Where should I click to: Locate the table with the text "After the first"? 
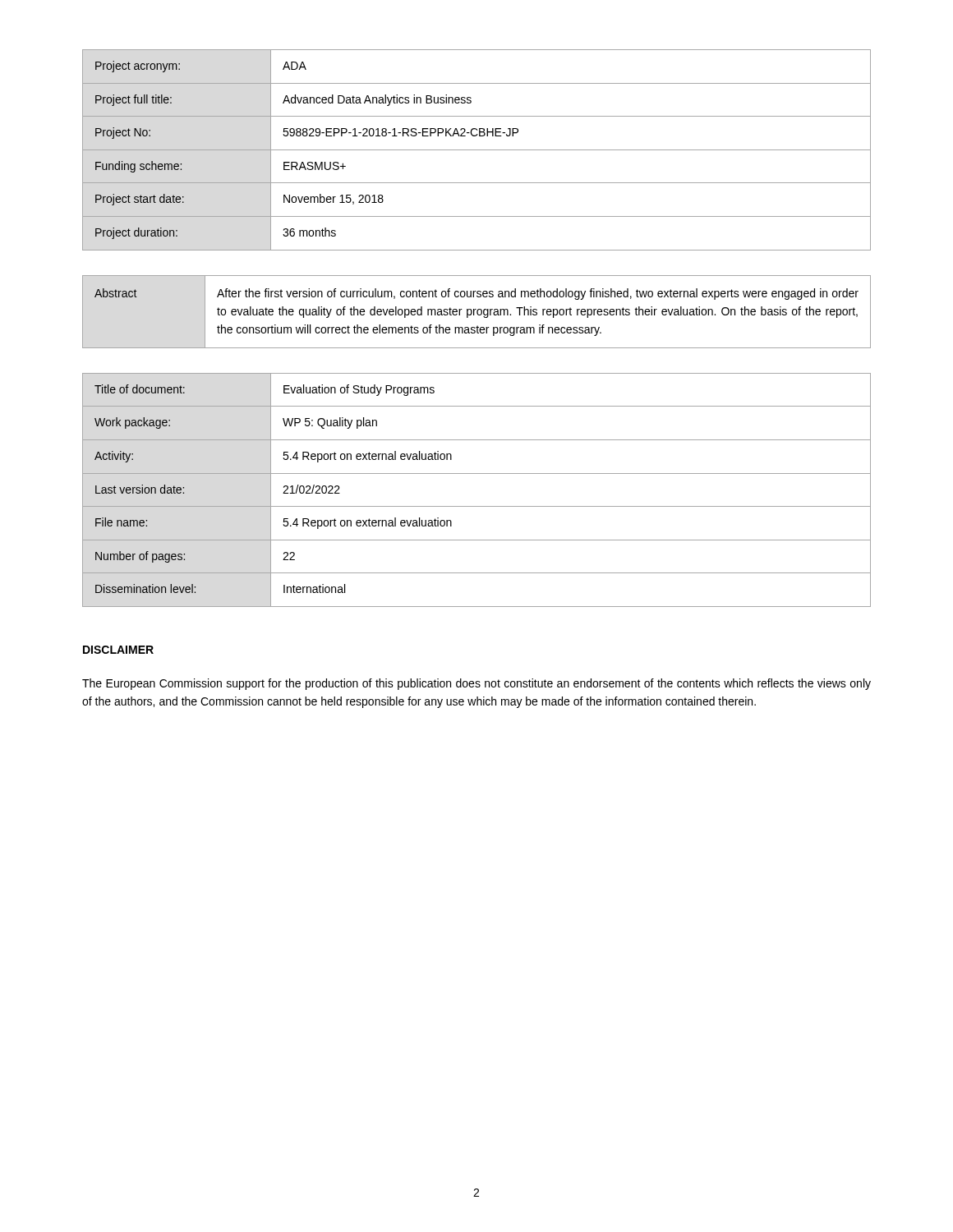pyautogui.click(x=476, y=311)
